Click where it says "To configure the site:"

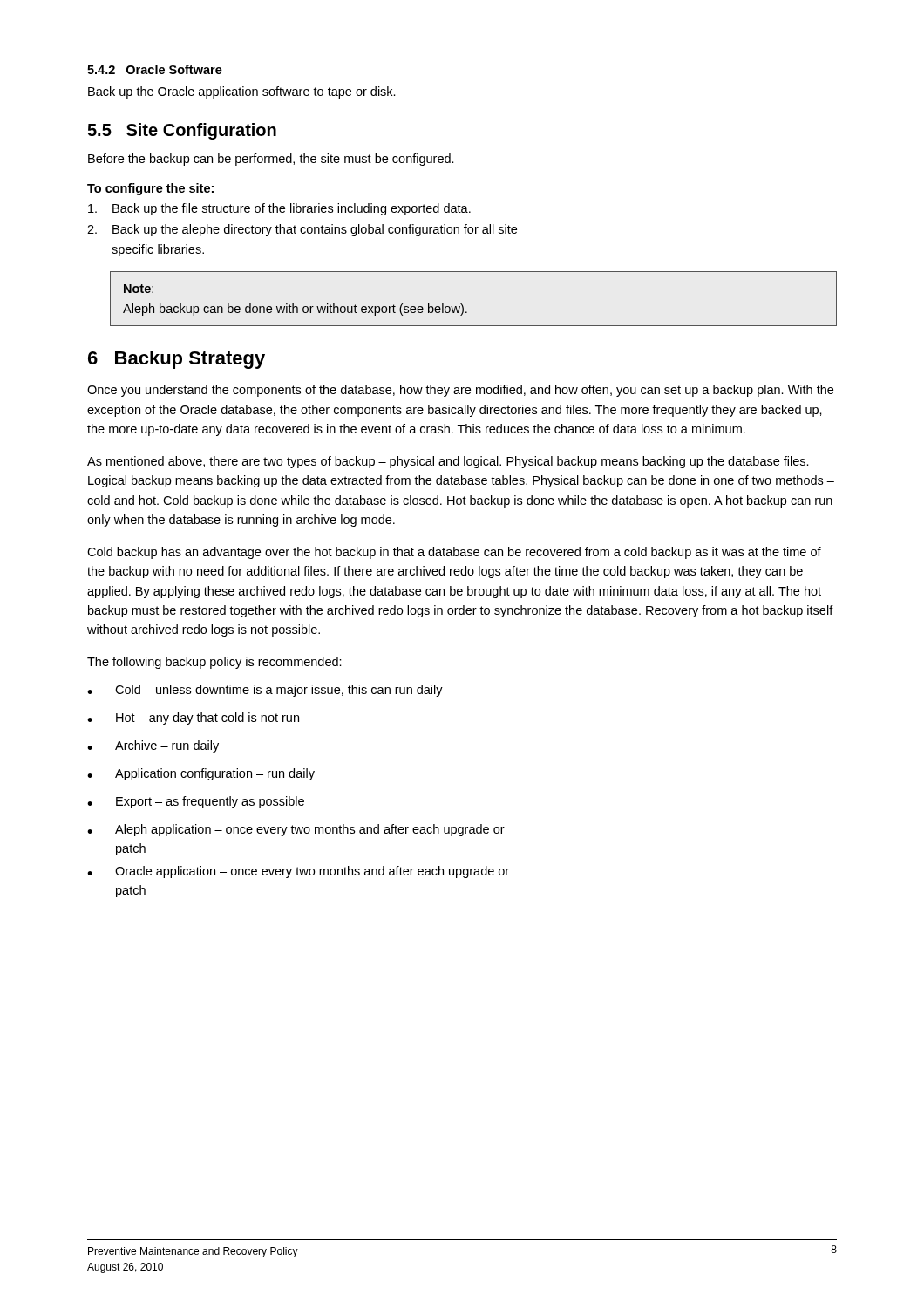pyautogui.click(x=151, y=188)
